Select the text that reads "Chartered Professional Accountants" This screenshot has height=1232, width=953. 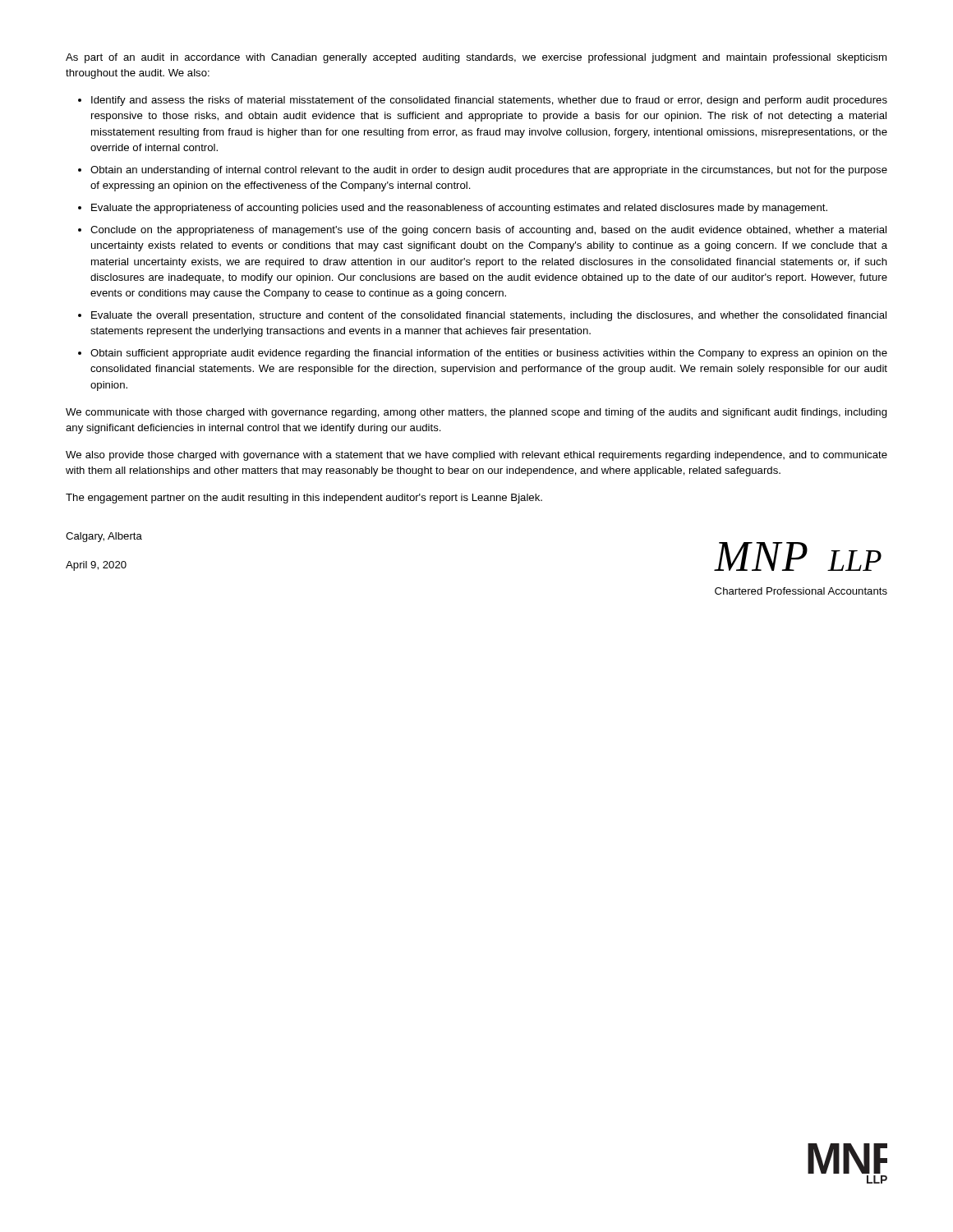801,591
